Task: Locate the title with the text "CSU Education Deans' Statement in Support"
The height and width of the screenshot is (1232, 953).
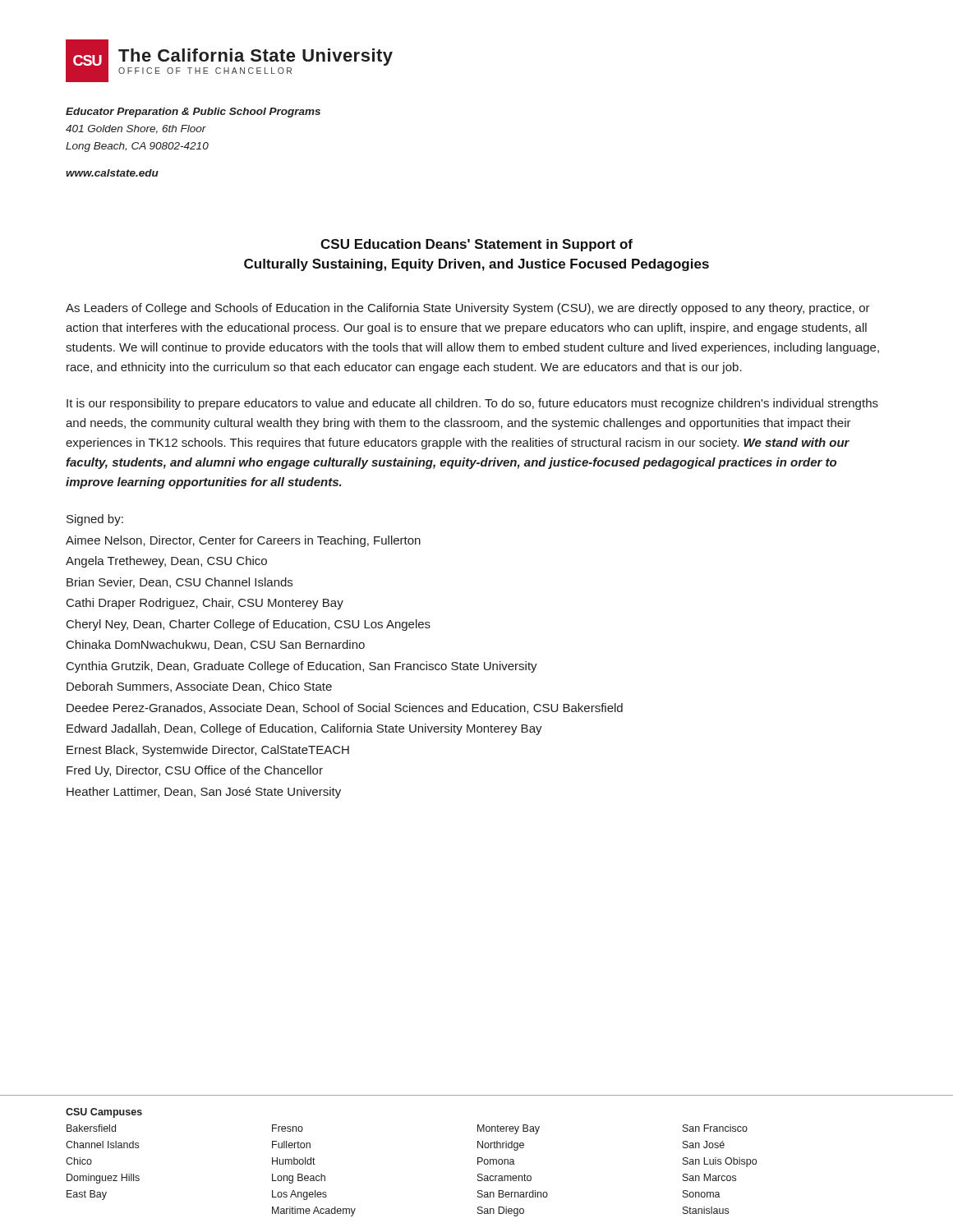Action: coord(476,255)
